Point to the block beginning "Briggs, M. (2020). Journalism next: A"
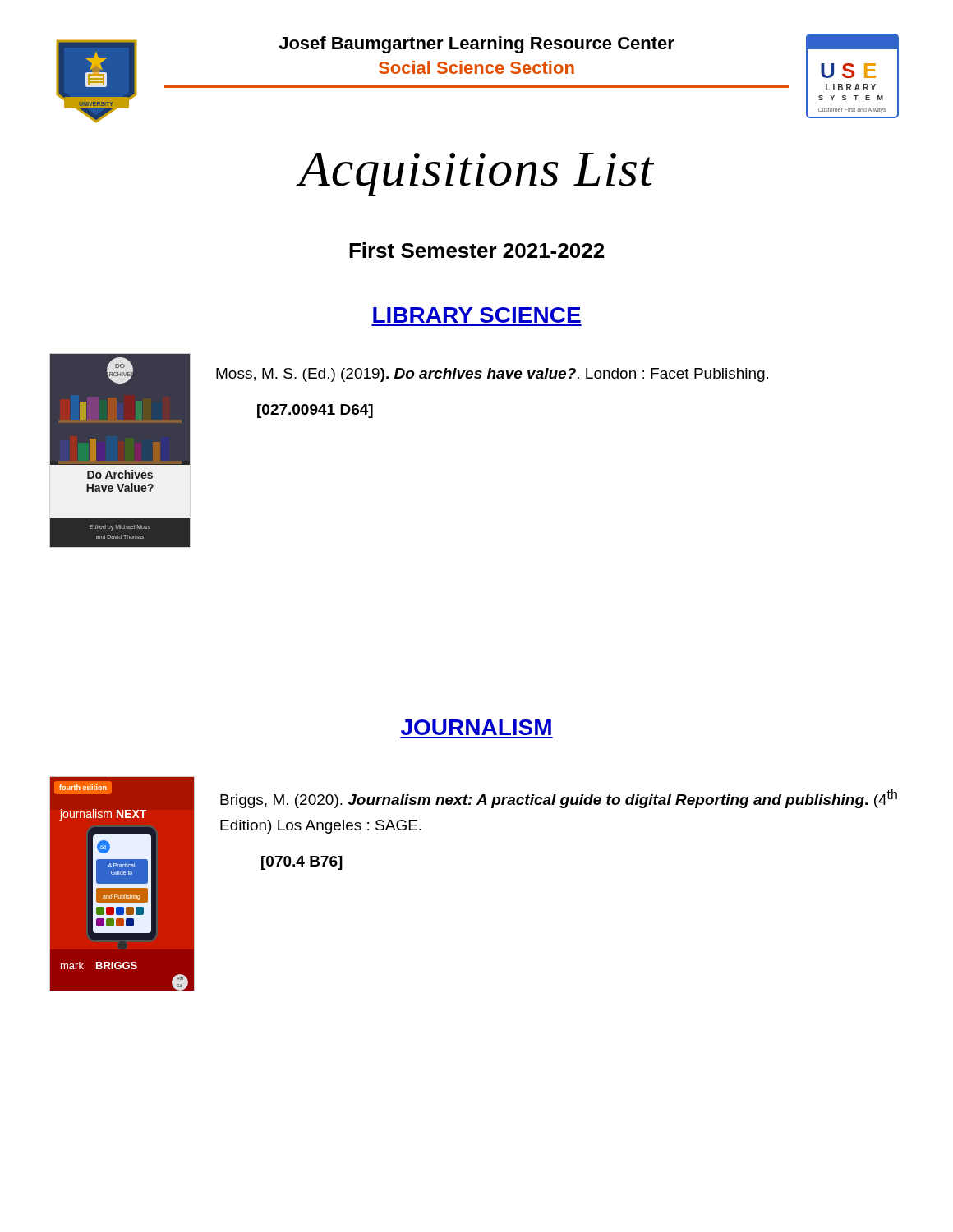Viewport: 953px width, 1232px height. coord(559,799)
